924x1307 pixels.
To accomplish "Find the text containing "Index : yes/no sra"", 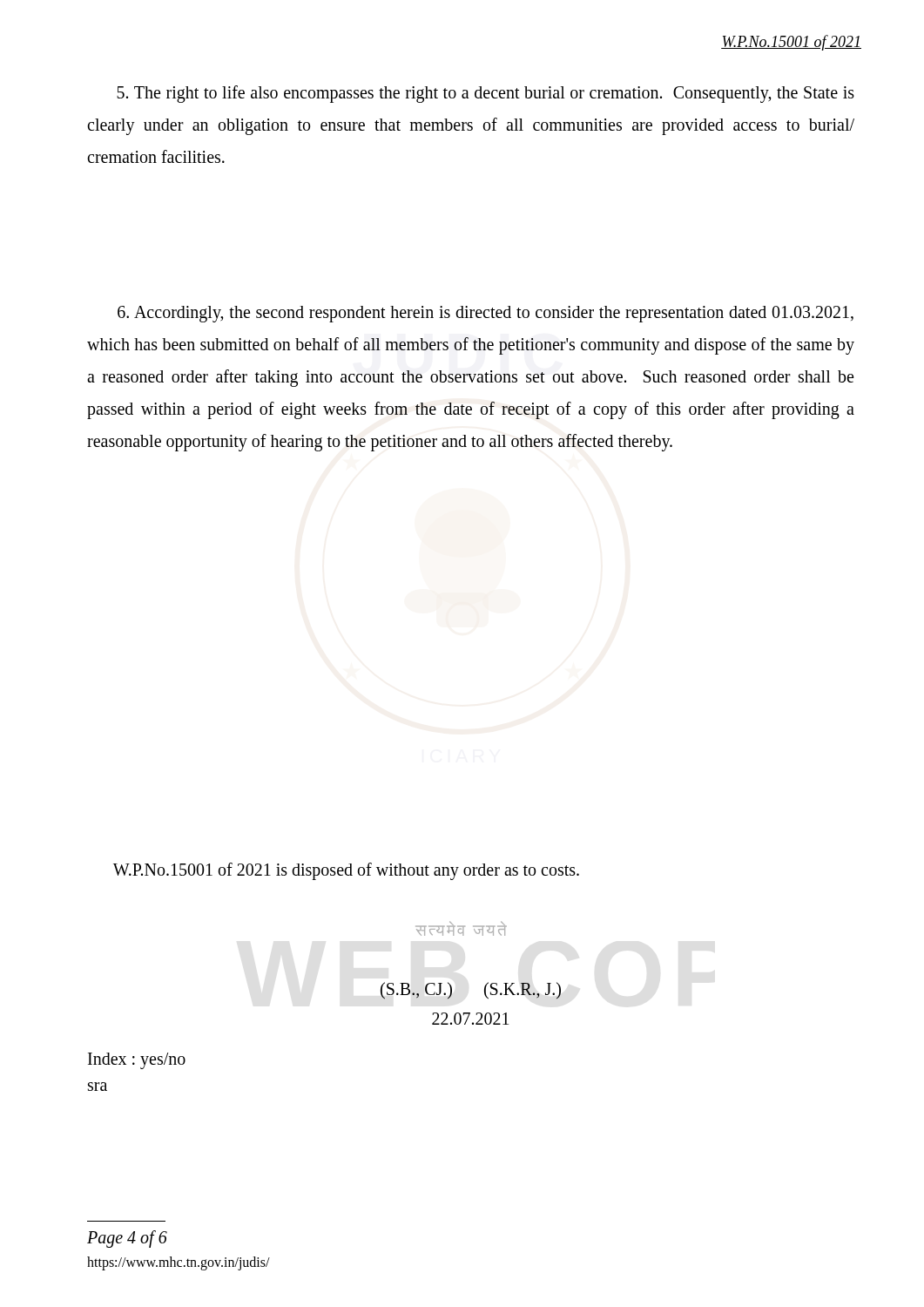I will point(136,1072).
